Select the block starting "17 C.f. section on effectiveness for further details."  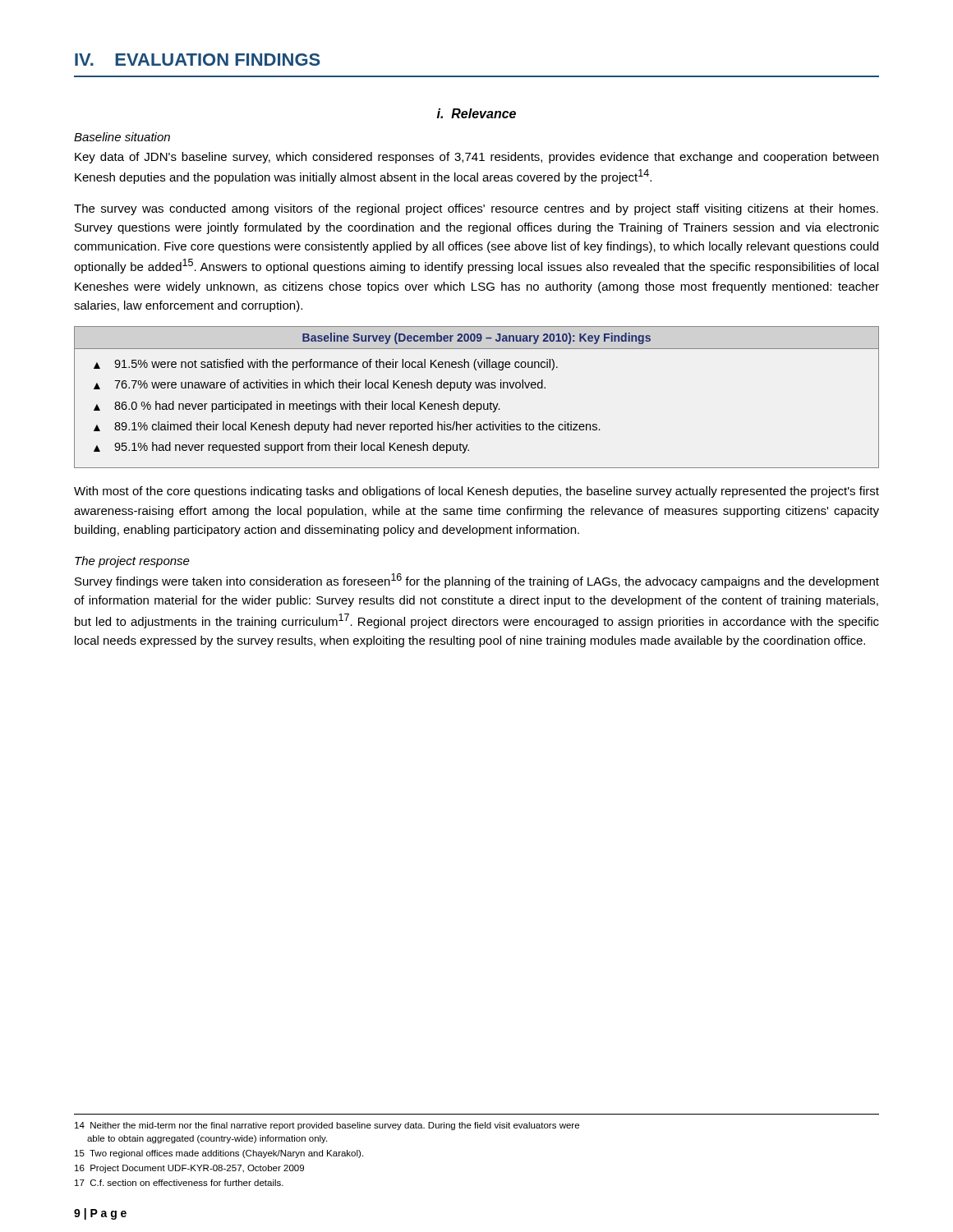coord(179,1183)
